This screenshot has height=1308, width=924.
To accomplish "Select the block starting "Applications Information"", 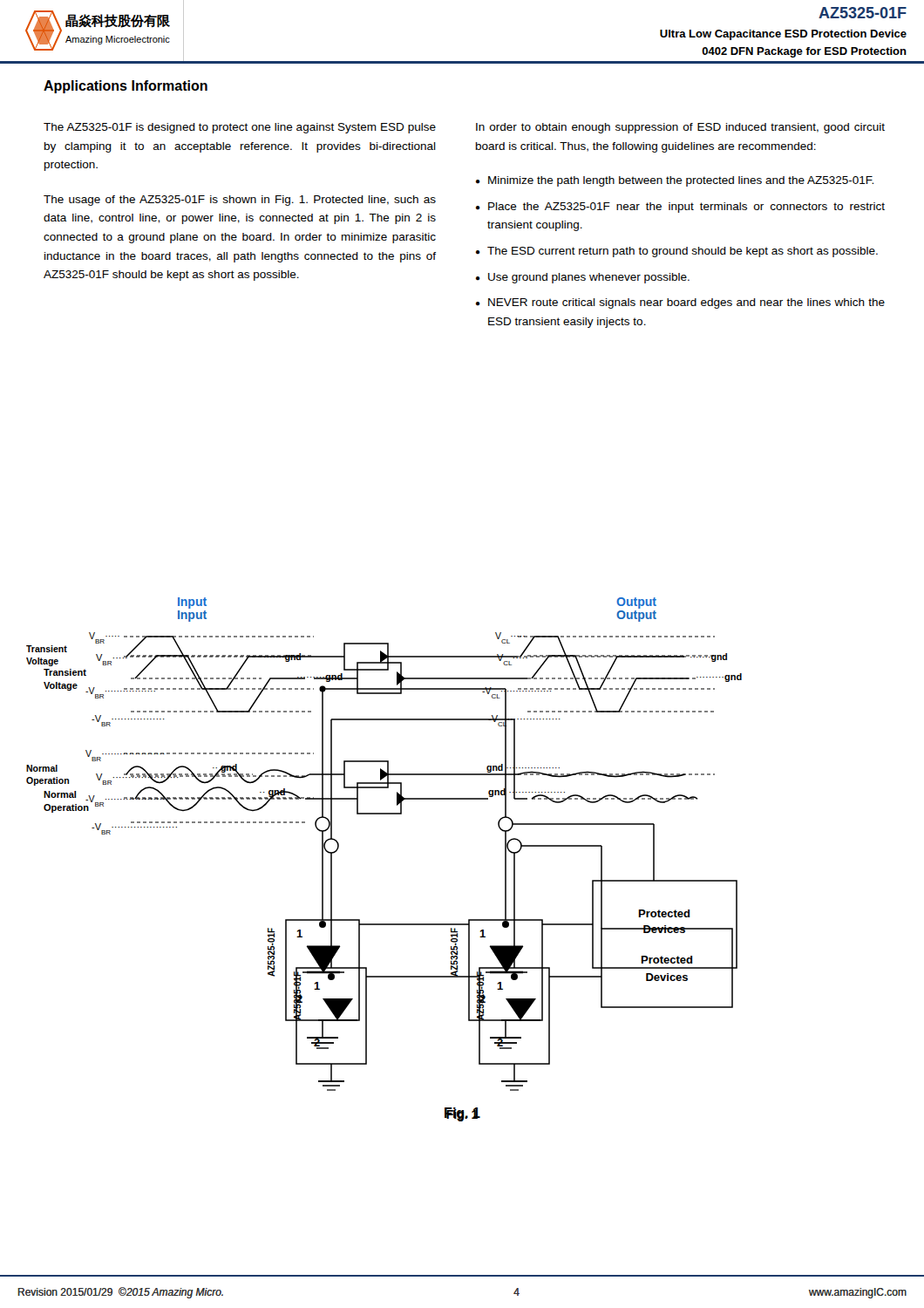I will pos(126,86).
